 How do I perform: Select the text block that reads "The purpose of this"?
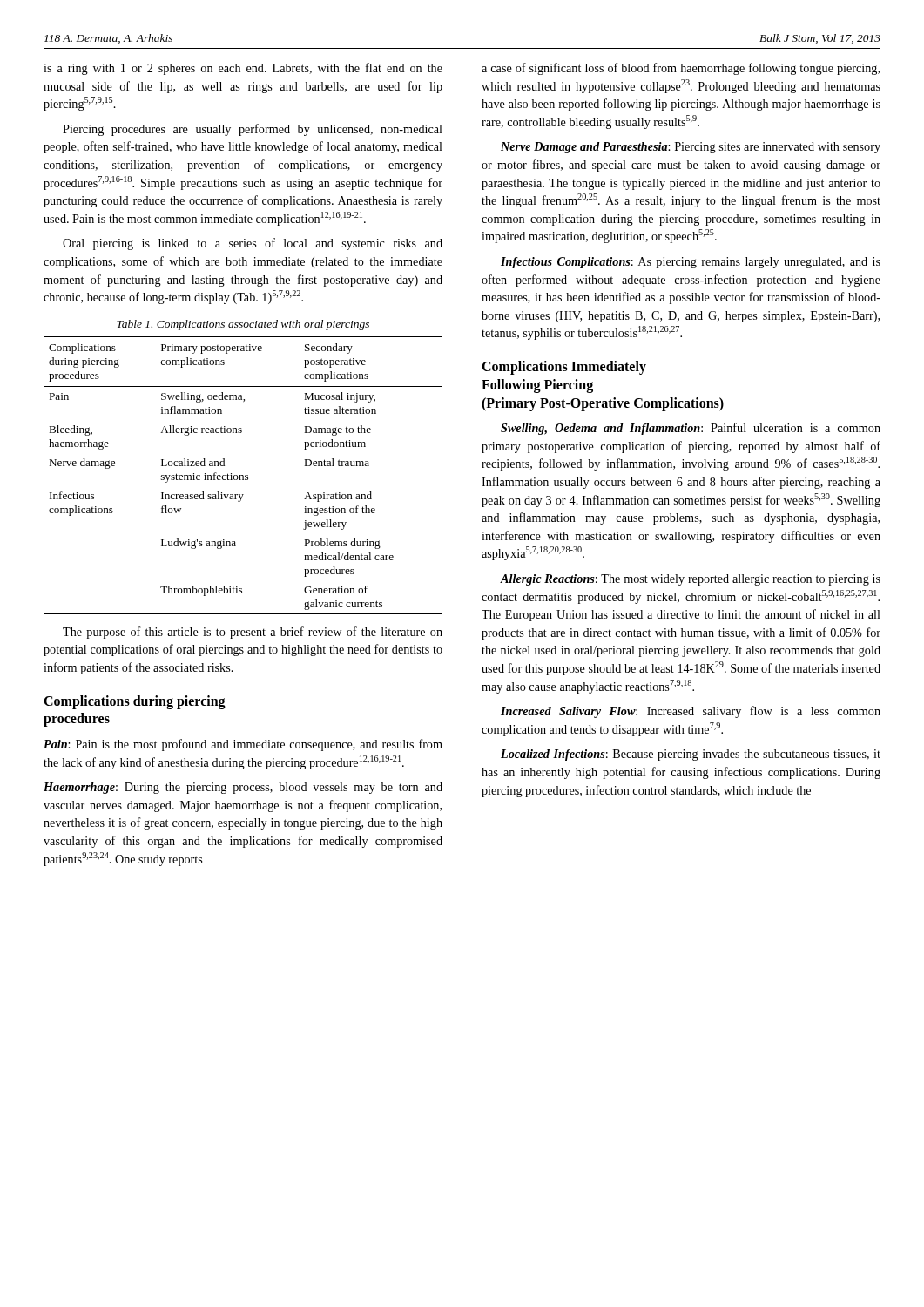pyautogui.click(x=243, y=650)
